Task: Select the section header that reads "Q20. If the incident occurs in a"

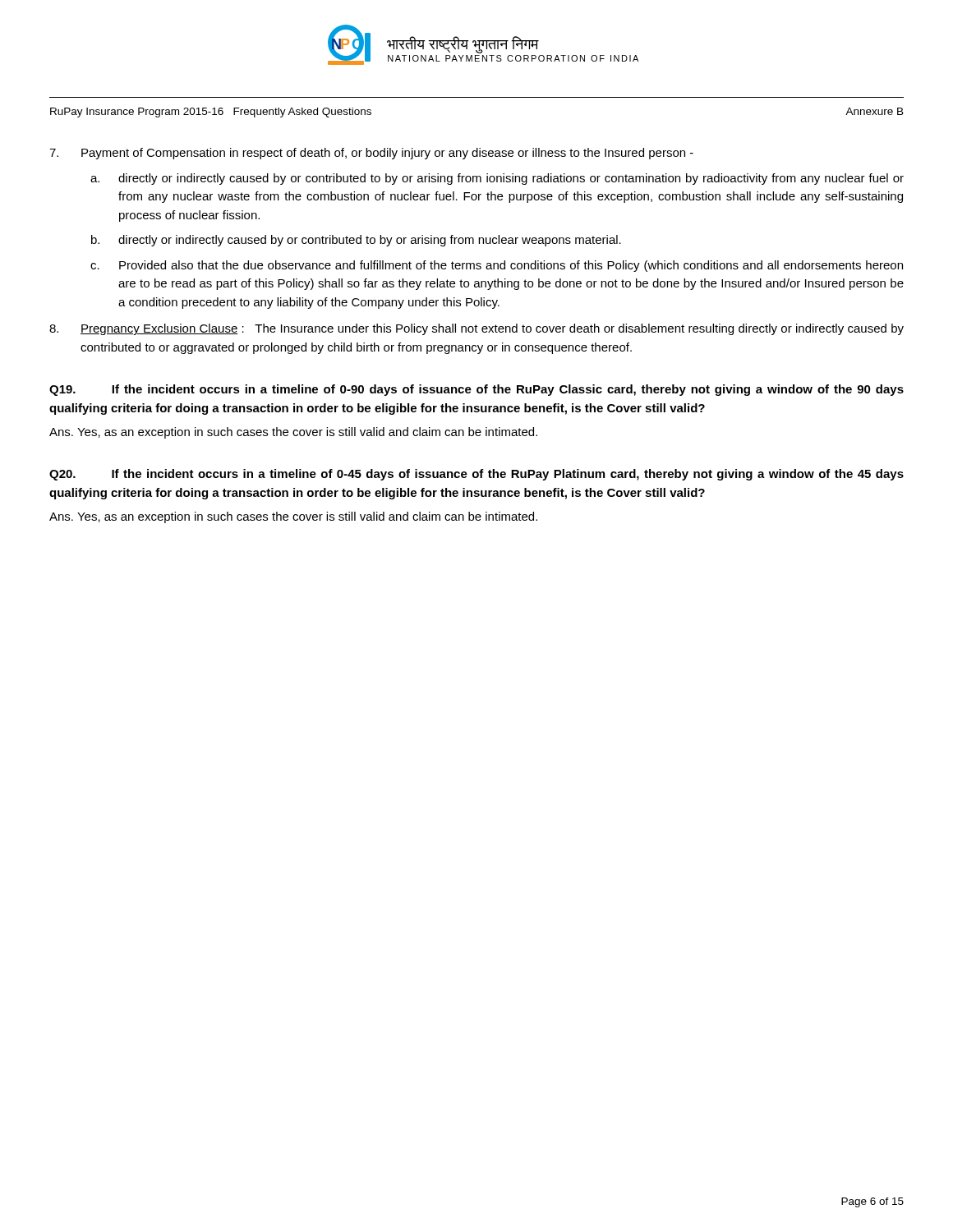Action: coord(476,482)
